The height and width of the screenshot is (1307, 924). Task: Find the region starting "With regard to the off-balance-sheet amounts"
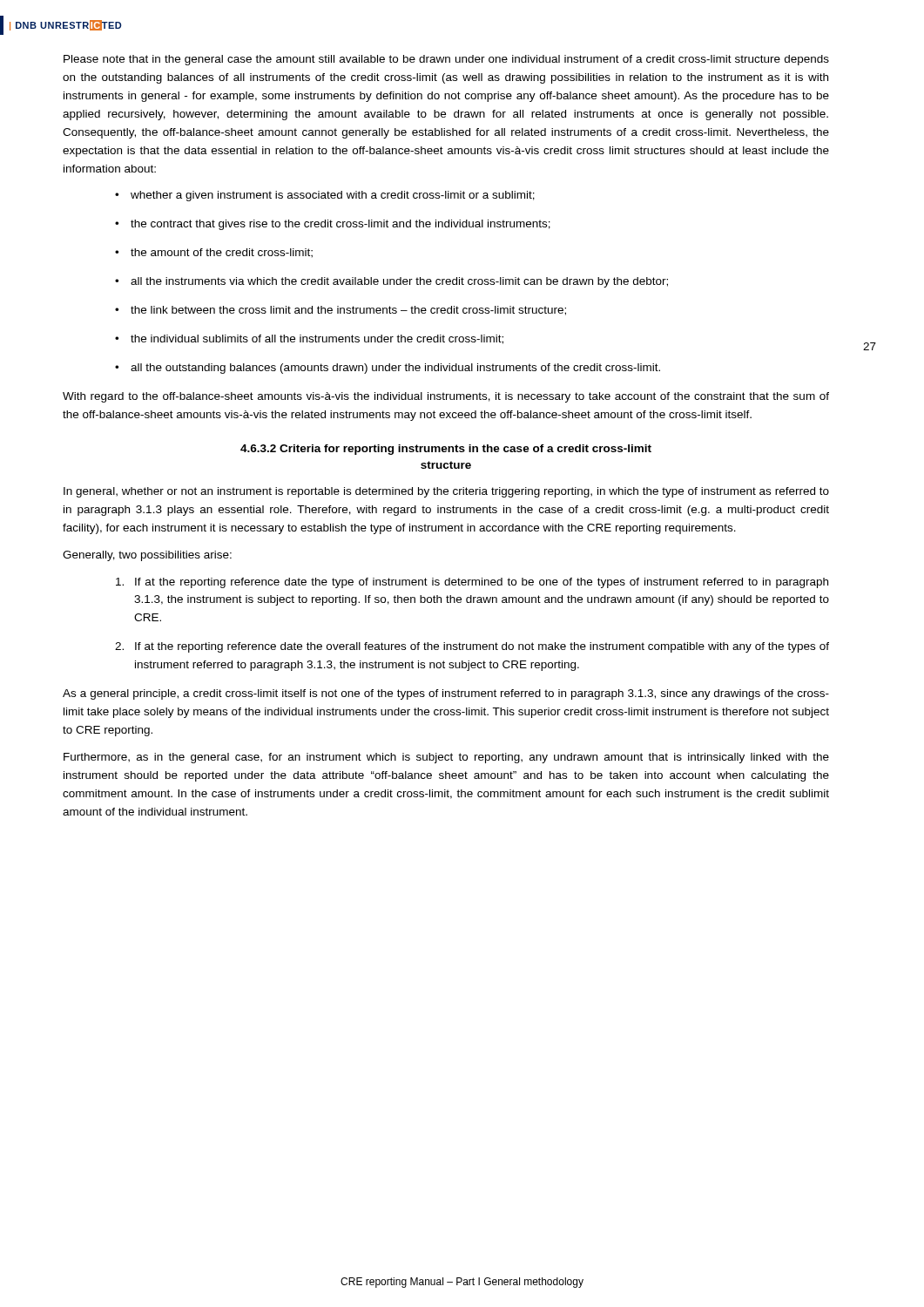pos(446,405)
